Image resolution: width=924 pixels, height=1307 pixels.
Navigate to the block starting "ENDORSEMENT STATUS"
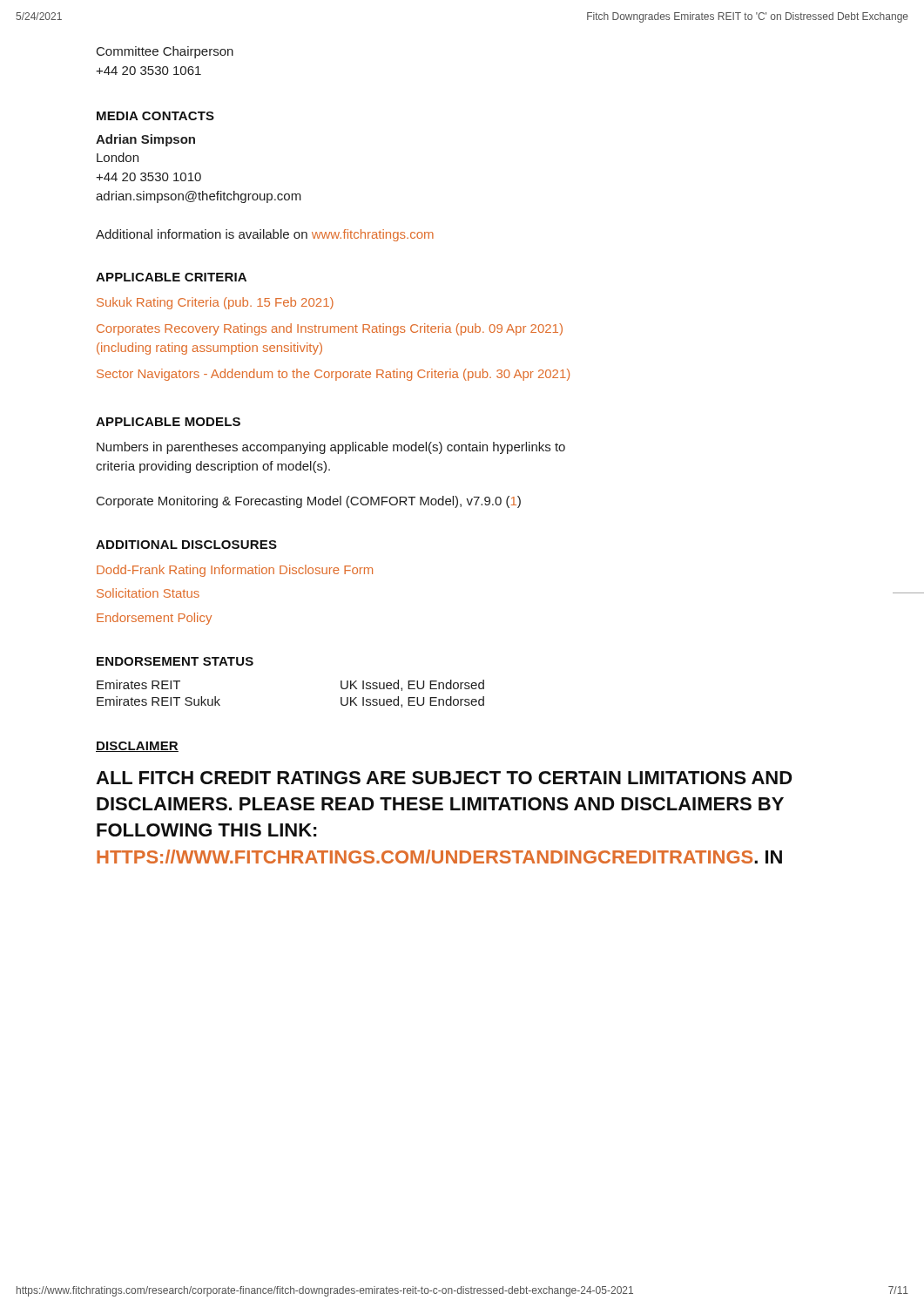(x=175, y=661)
